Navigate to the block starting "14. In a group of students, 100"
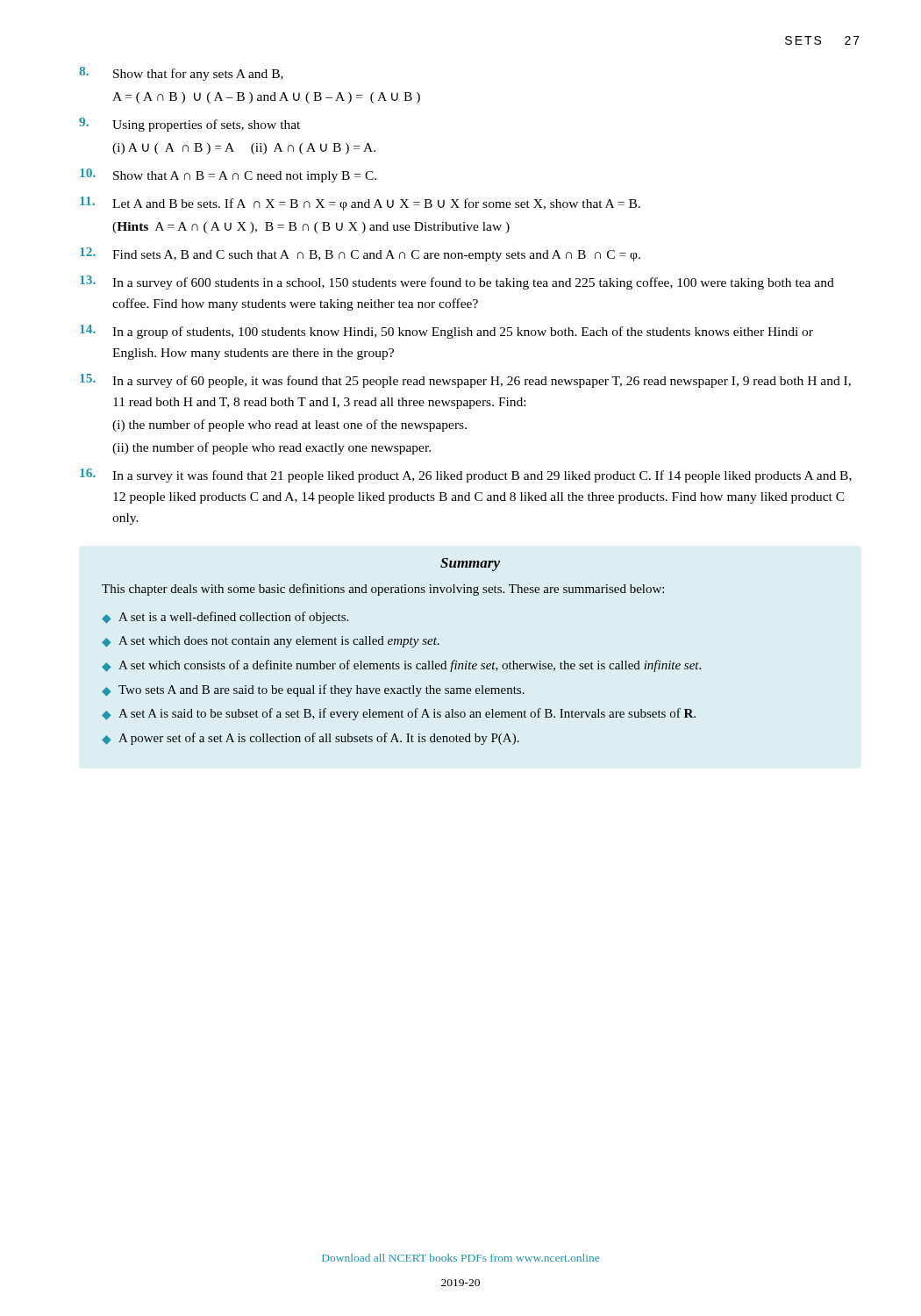Image resolution: width=921 pixels, height=1316 pixels. (470, 343)
